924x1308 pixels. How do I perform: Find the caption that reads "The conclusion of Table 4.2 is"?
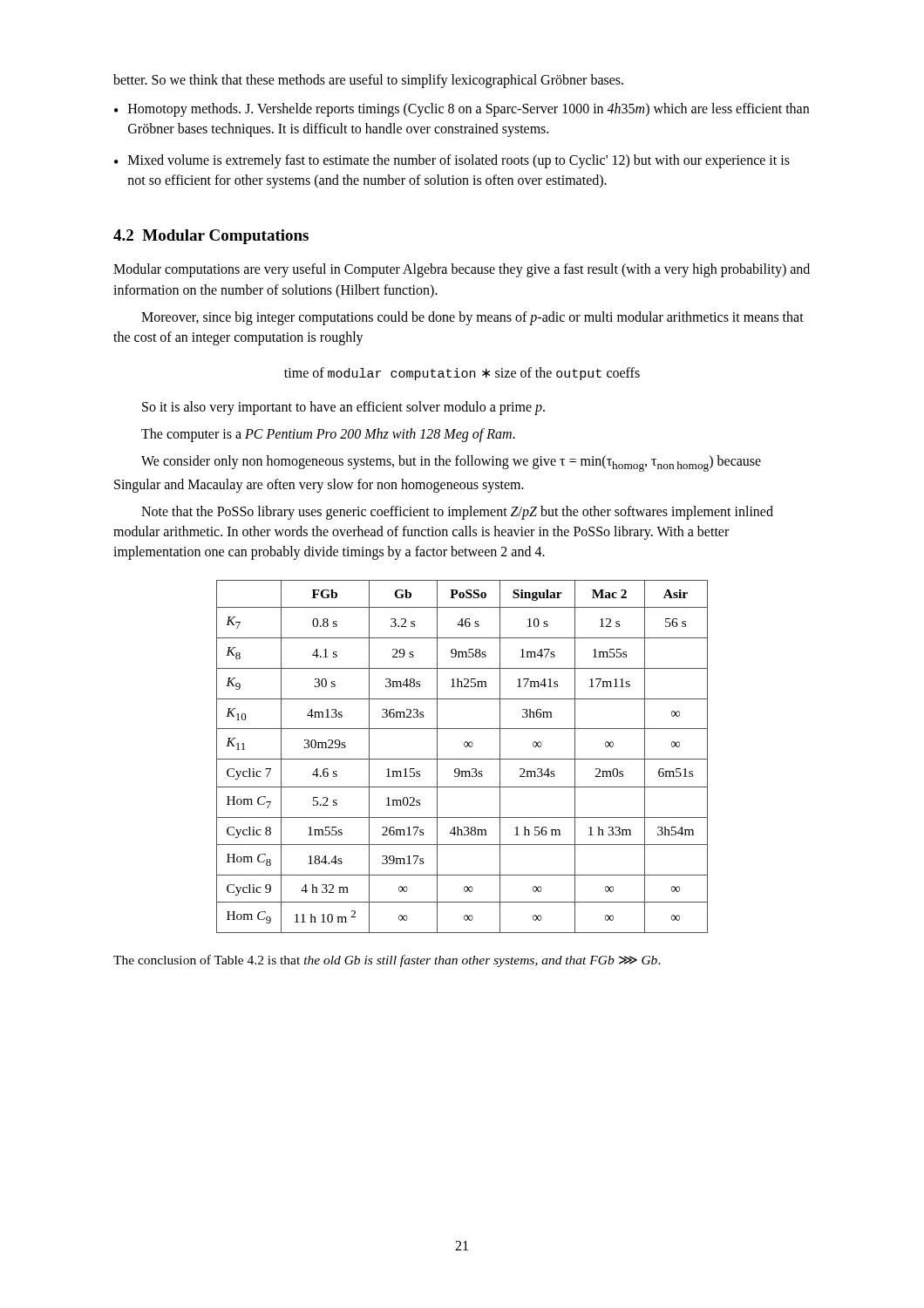coord(387,960)
